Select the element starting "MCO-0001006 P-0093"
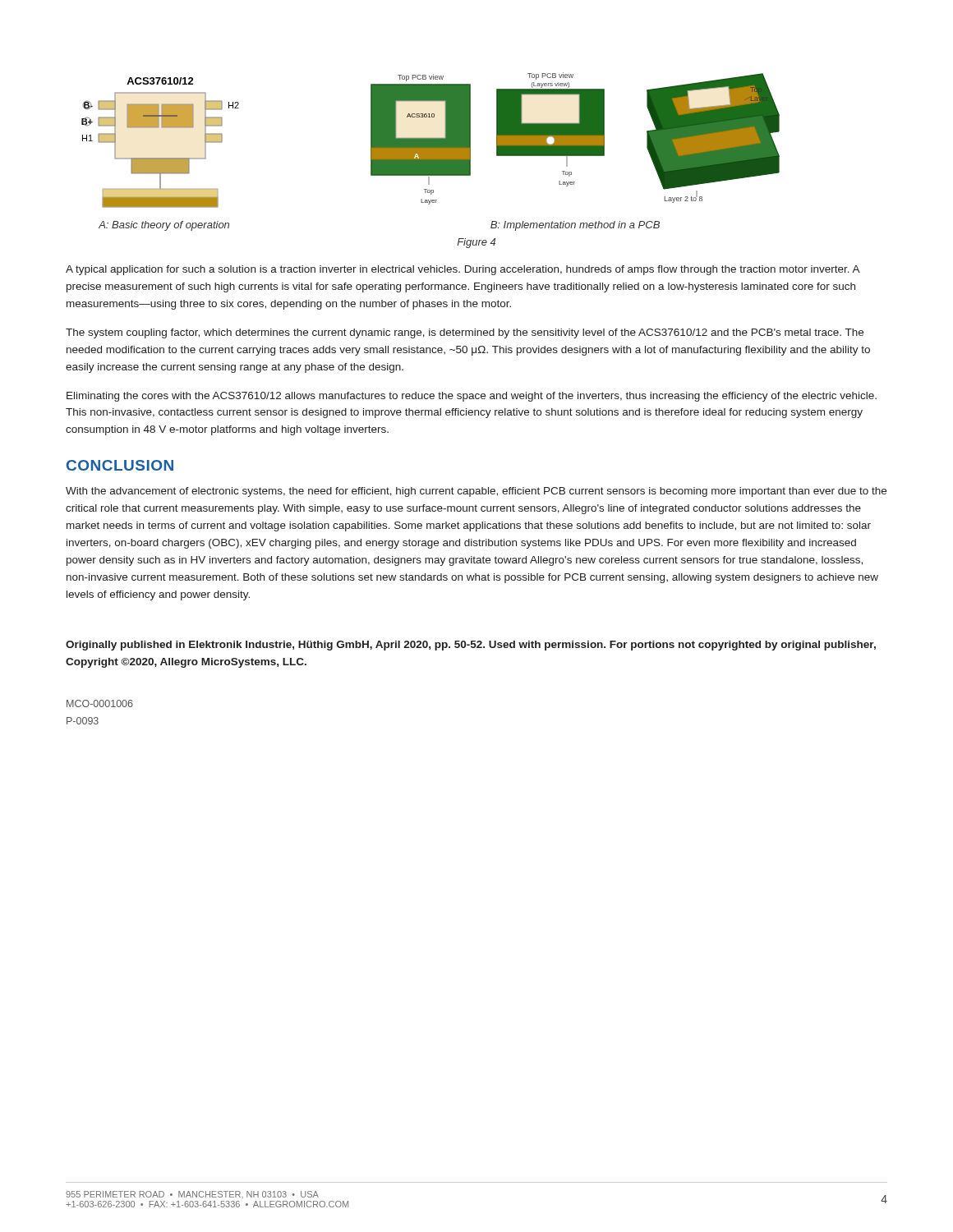 (x=99, y=712)
